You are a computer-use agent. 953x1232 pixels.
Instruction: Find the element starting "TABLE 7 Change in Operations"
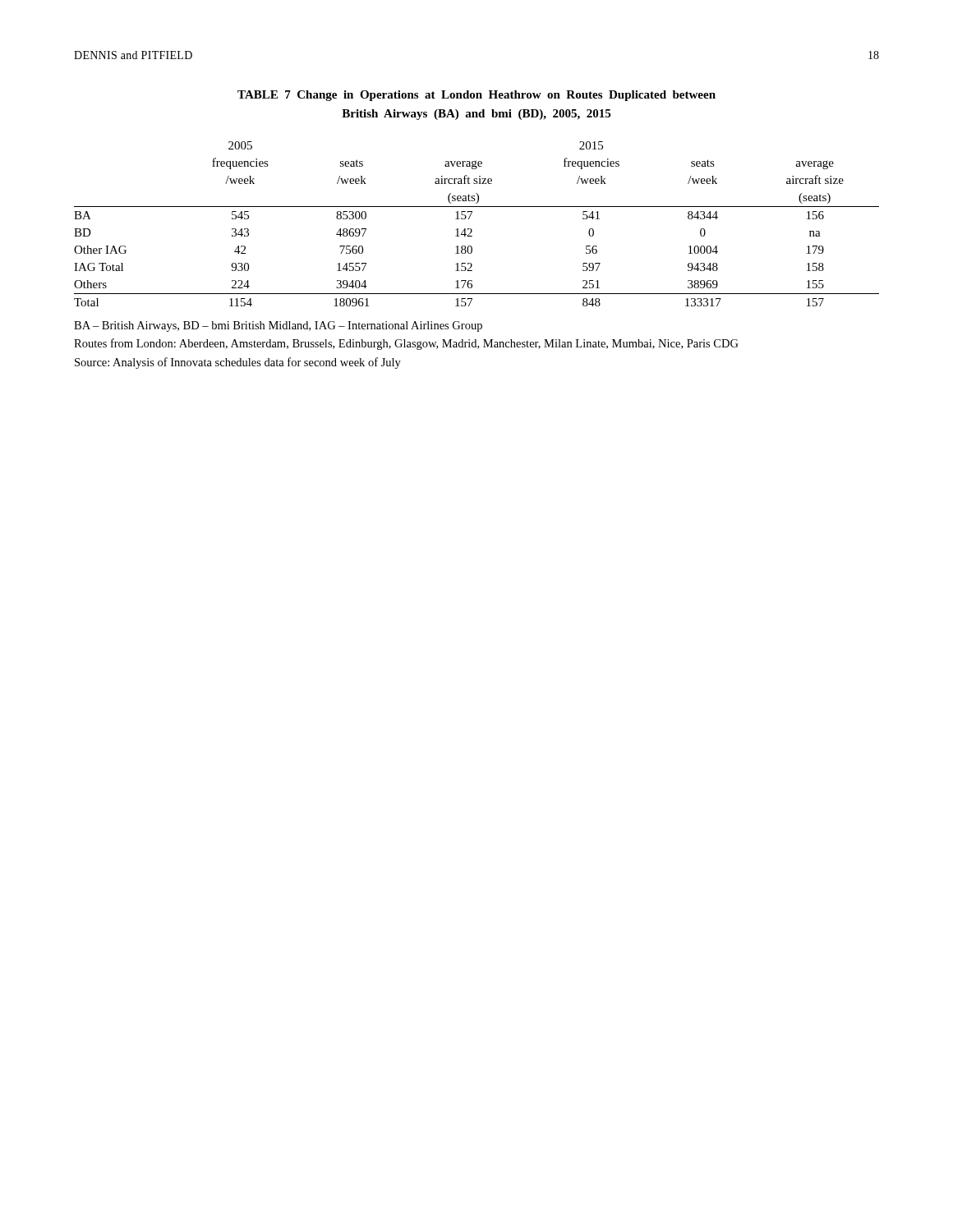coord(476,104)
